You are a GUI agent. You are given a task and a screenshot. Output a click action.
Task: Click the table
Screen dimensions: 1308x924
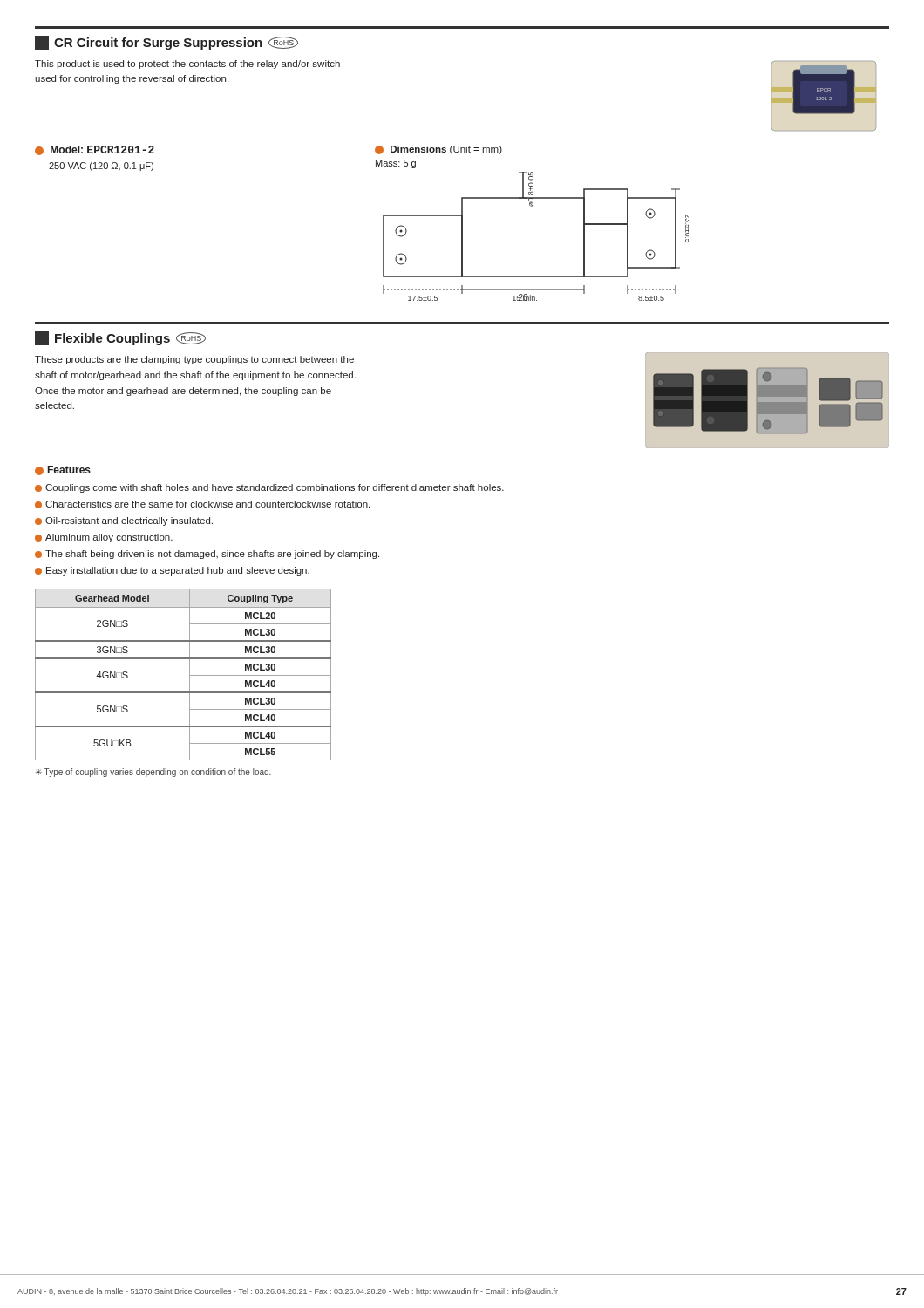(462, 674)
